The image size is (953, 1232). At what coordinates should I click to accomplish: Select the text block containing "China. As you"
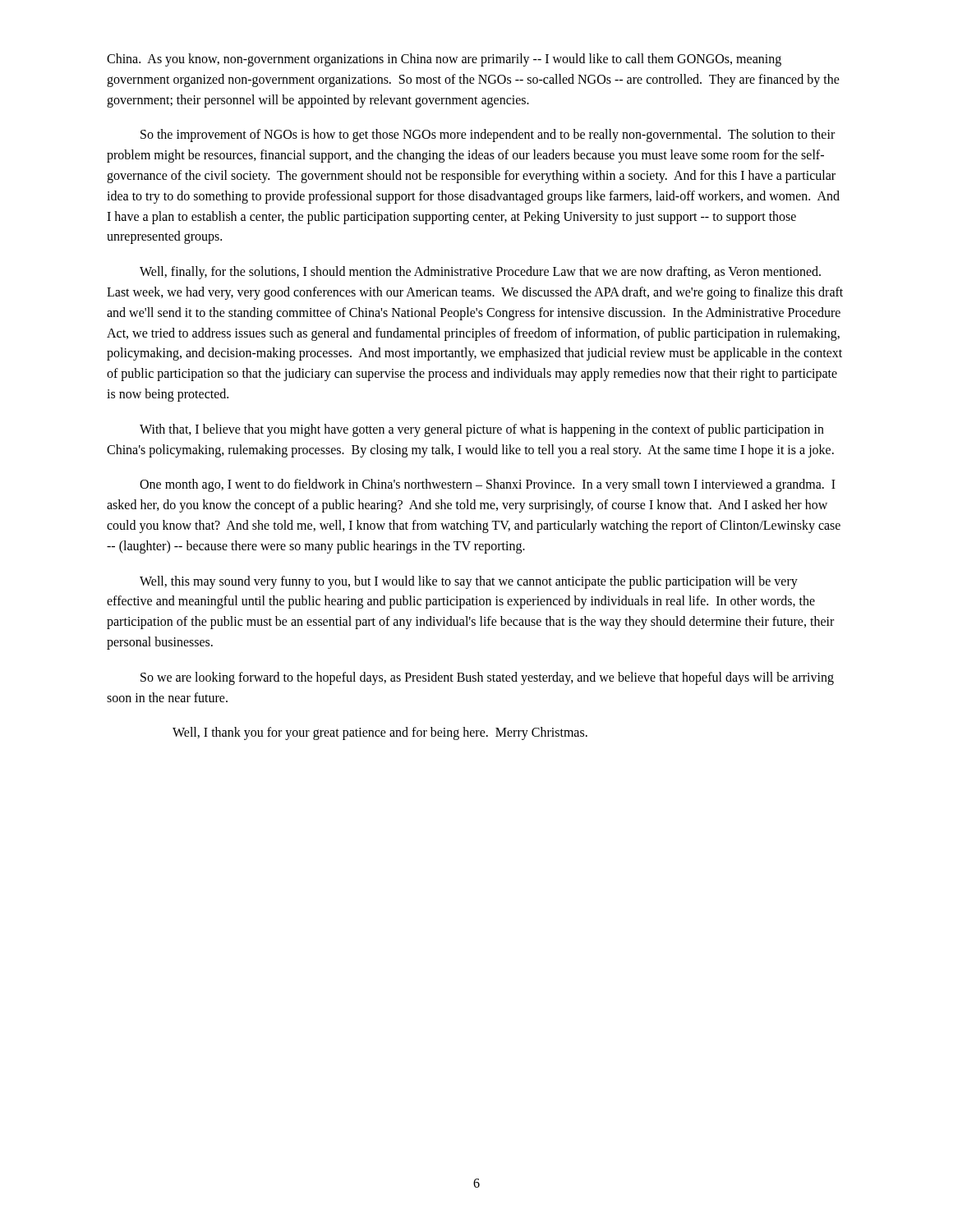pos(473,79)
